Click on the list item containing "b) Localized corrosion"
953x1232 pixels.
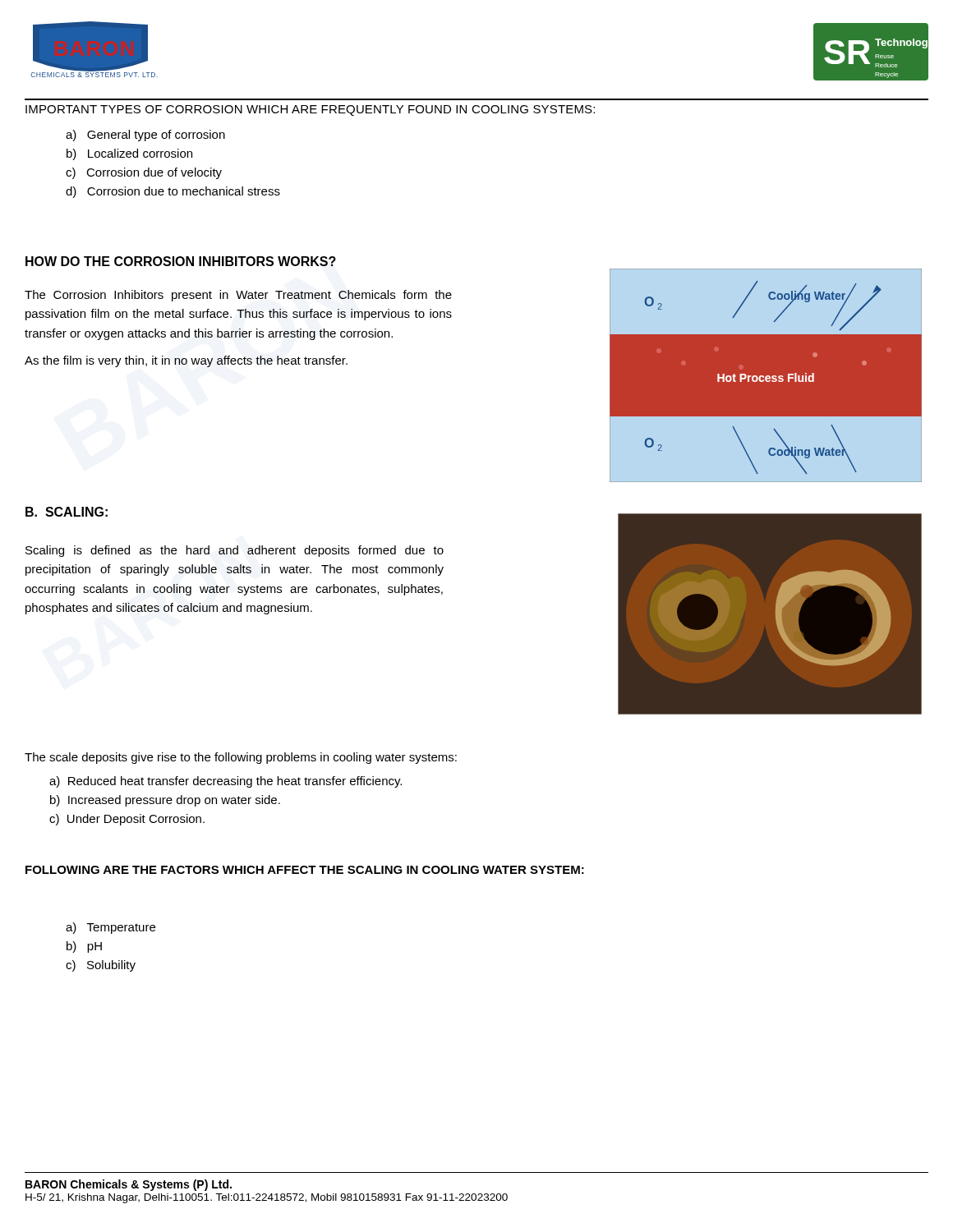click(129, 153)
